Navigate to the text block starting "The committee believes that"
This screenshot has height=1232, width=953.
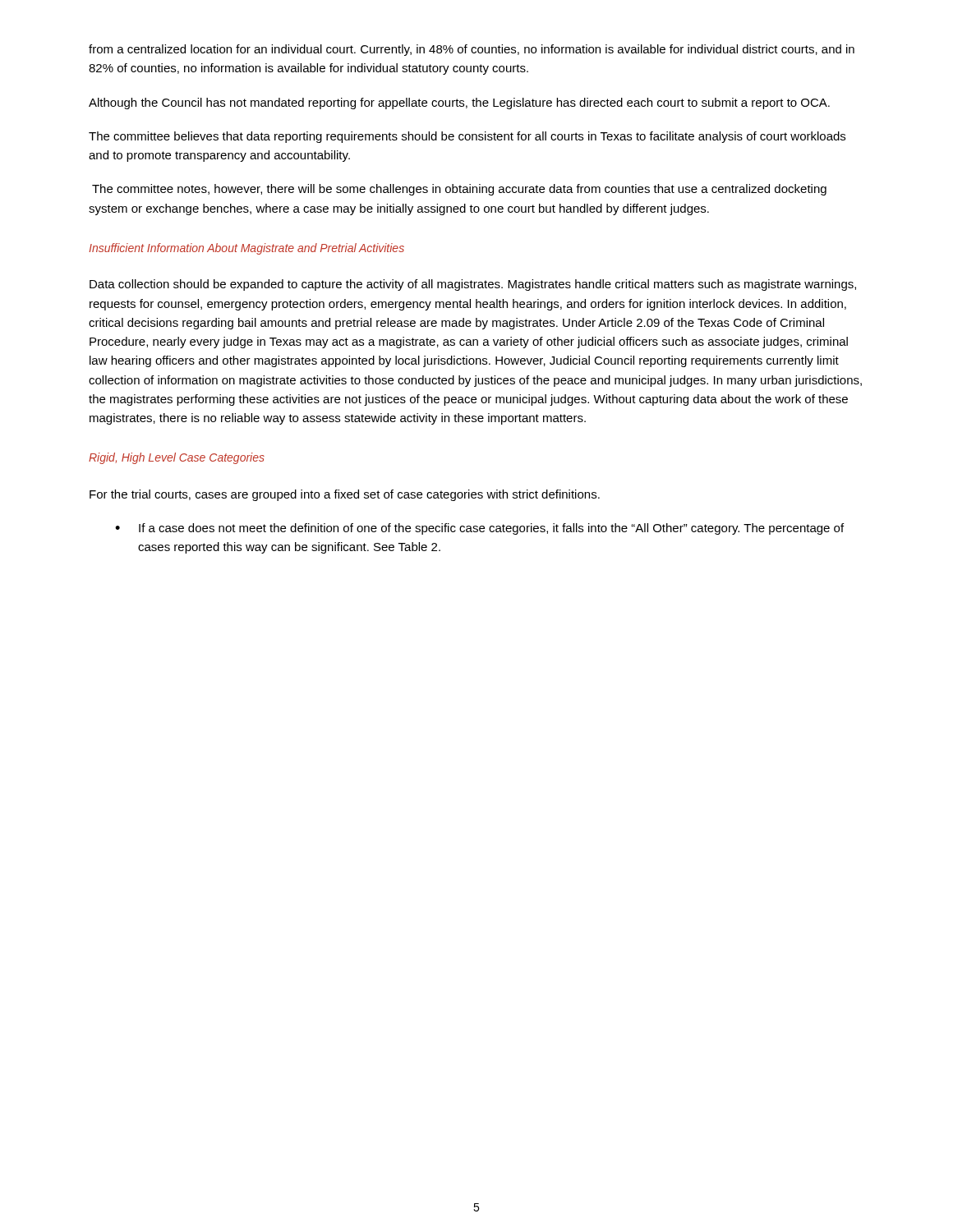pyautogui.click(x=467, y=145)
